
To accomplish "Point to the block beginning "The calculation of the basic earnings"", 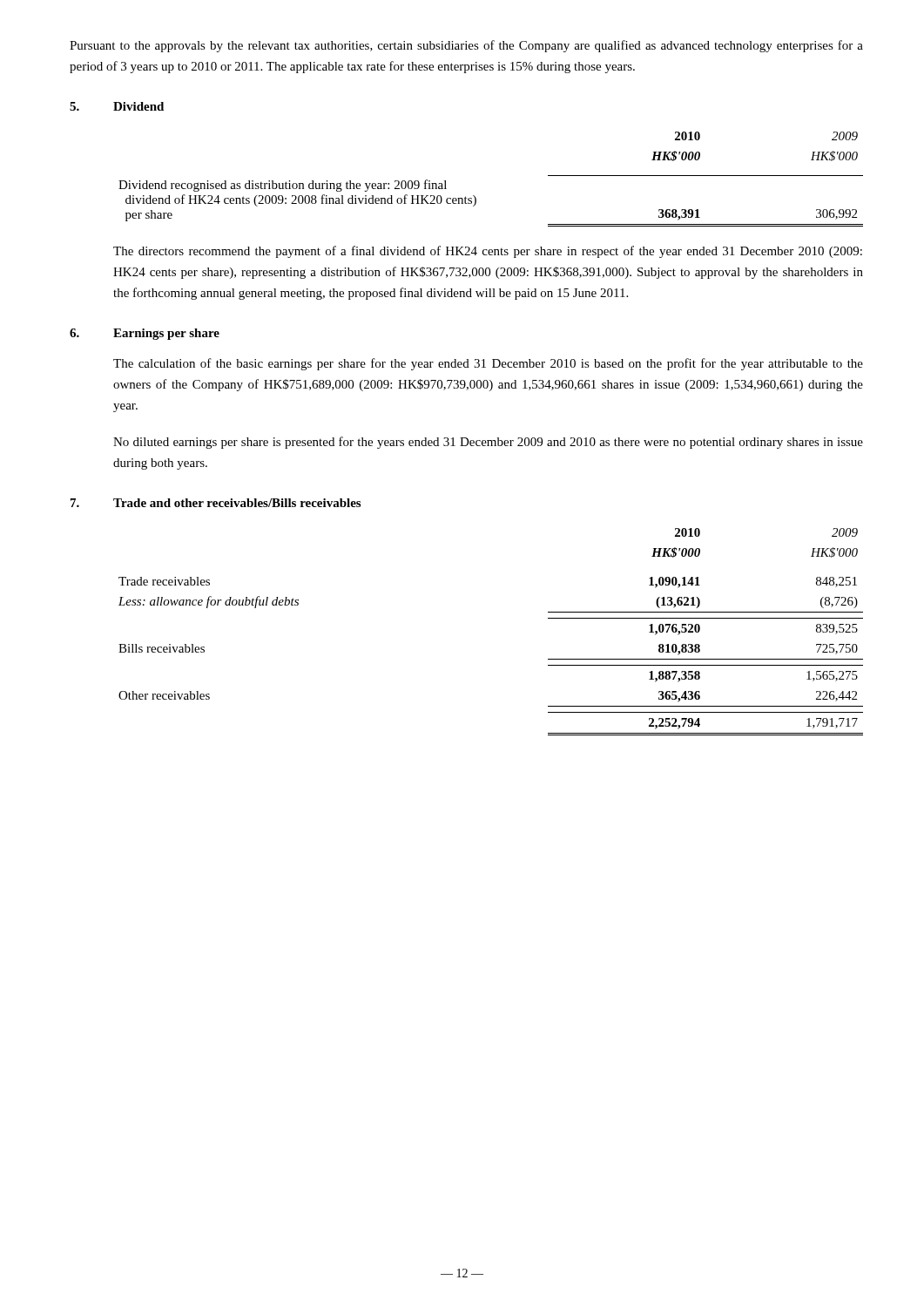I will click(x=488, y=384).
